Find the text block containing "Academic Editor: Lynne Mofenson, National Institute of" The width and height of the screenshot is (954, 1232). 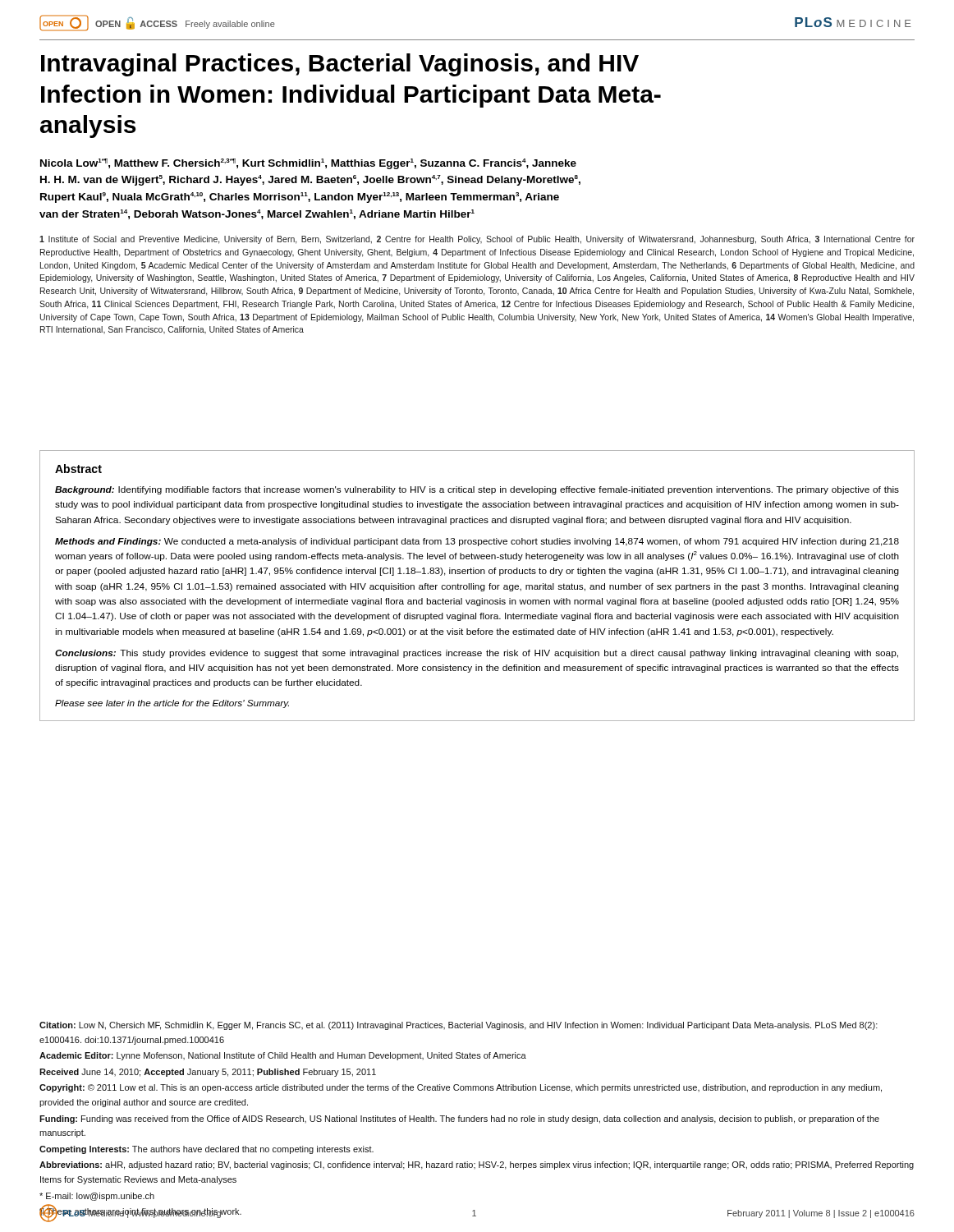pyautogui.click(x=283, y=1056)
